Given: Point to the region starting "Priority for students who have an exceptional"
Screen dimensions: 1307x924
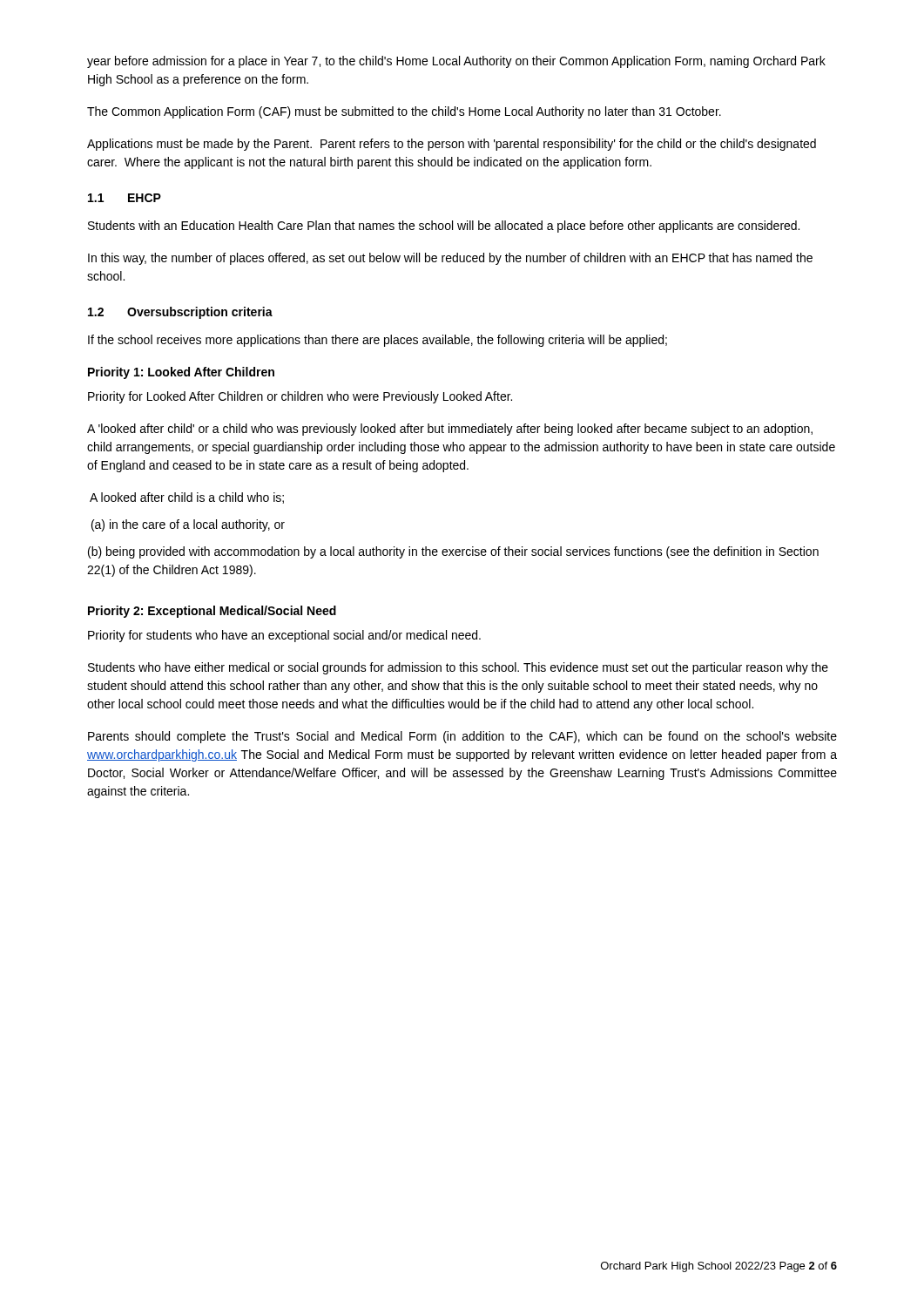Looking at the screenshot, I should pos(284,635).
